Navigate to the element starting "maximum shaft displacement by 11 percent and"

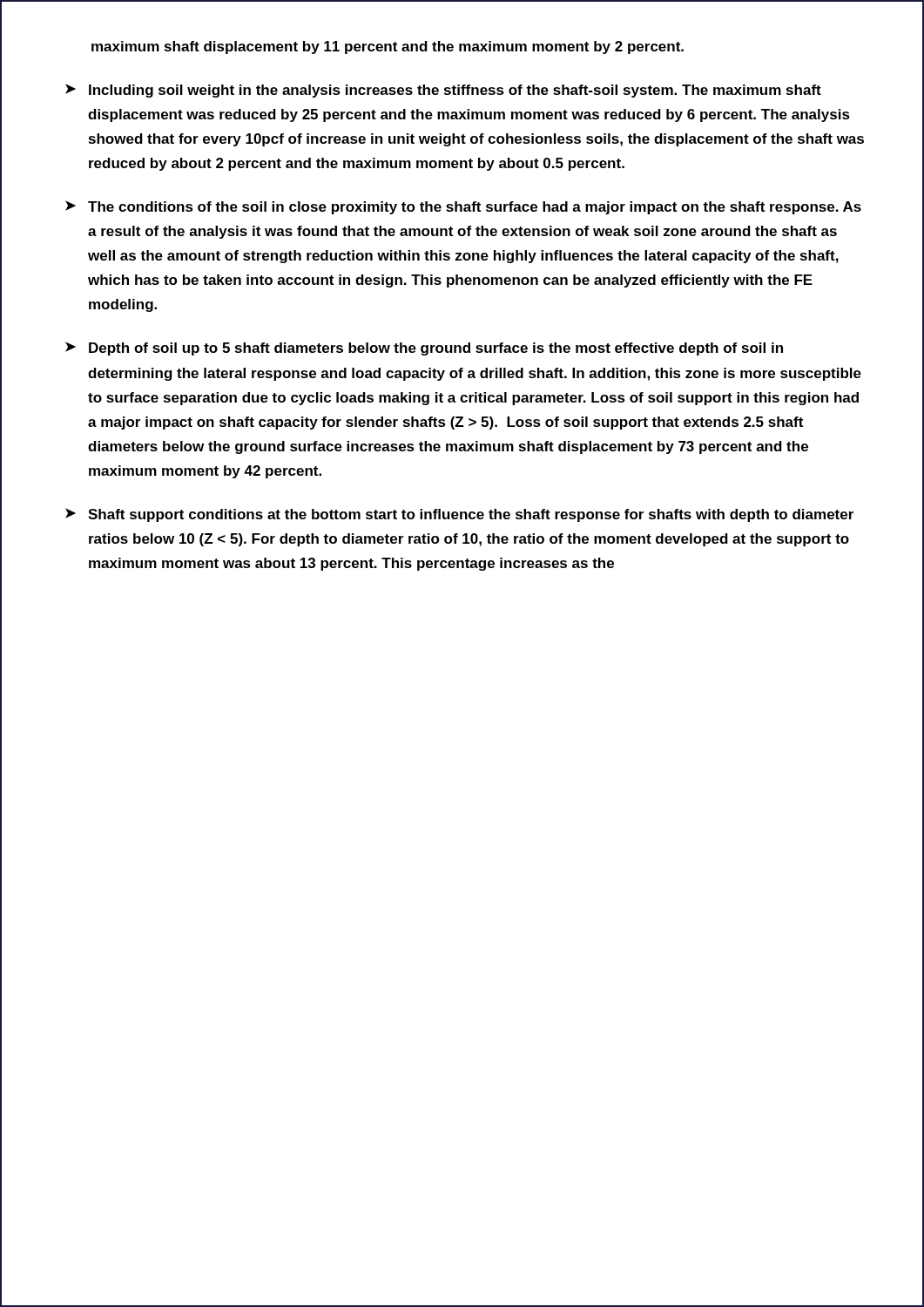[388, 47]
